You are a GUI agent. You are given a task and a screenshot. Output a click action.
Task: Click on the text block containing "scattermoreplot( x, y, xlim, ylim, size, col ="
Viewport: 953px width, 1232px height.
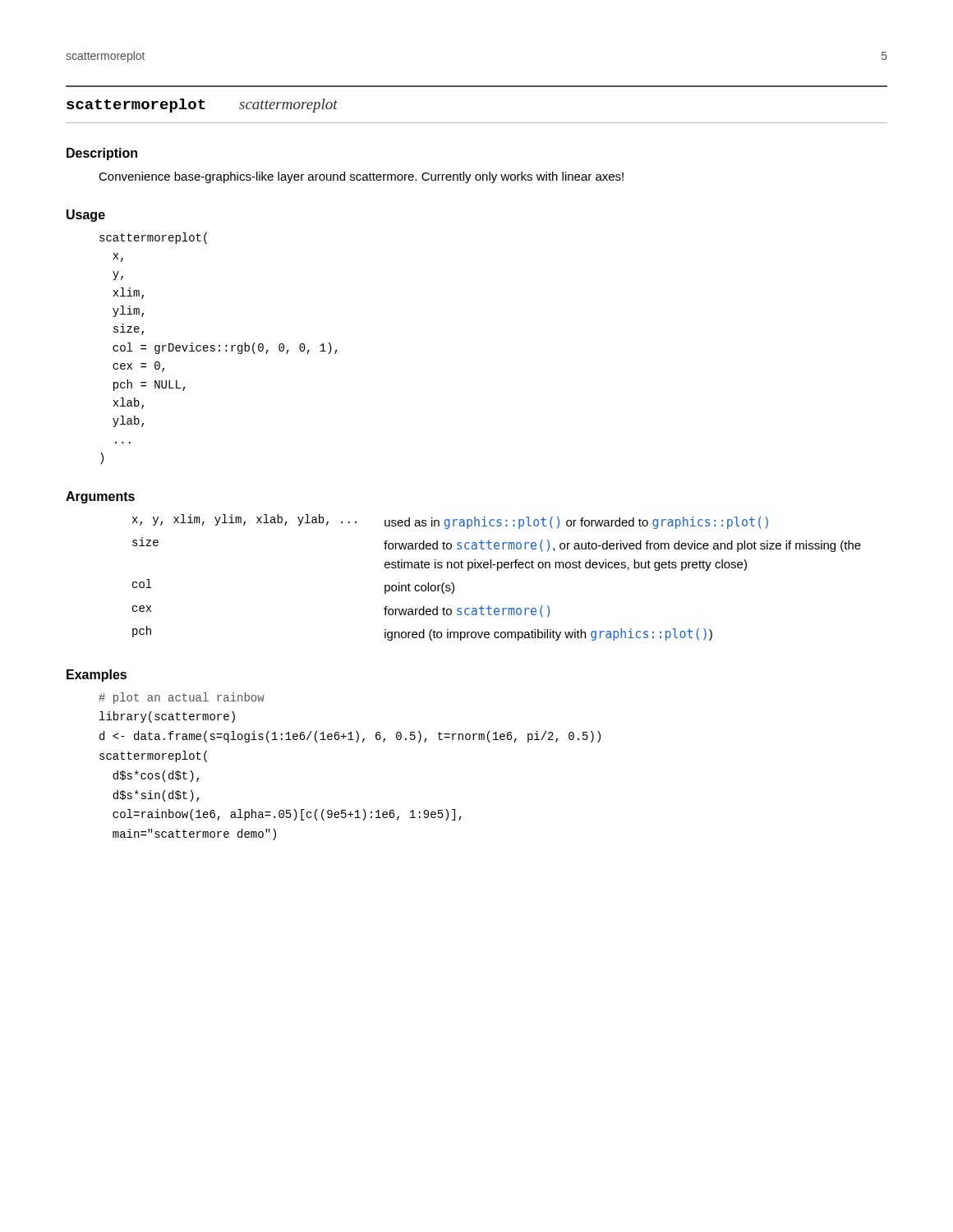point(219,348)
